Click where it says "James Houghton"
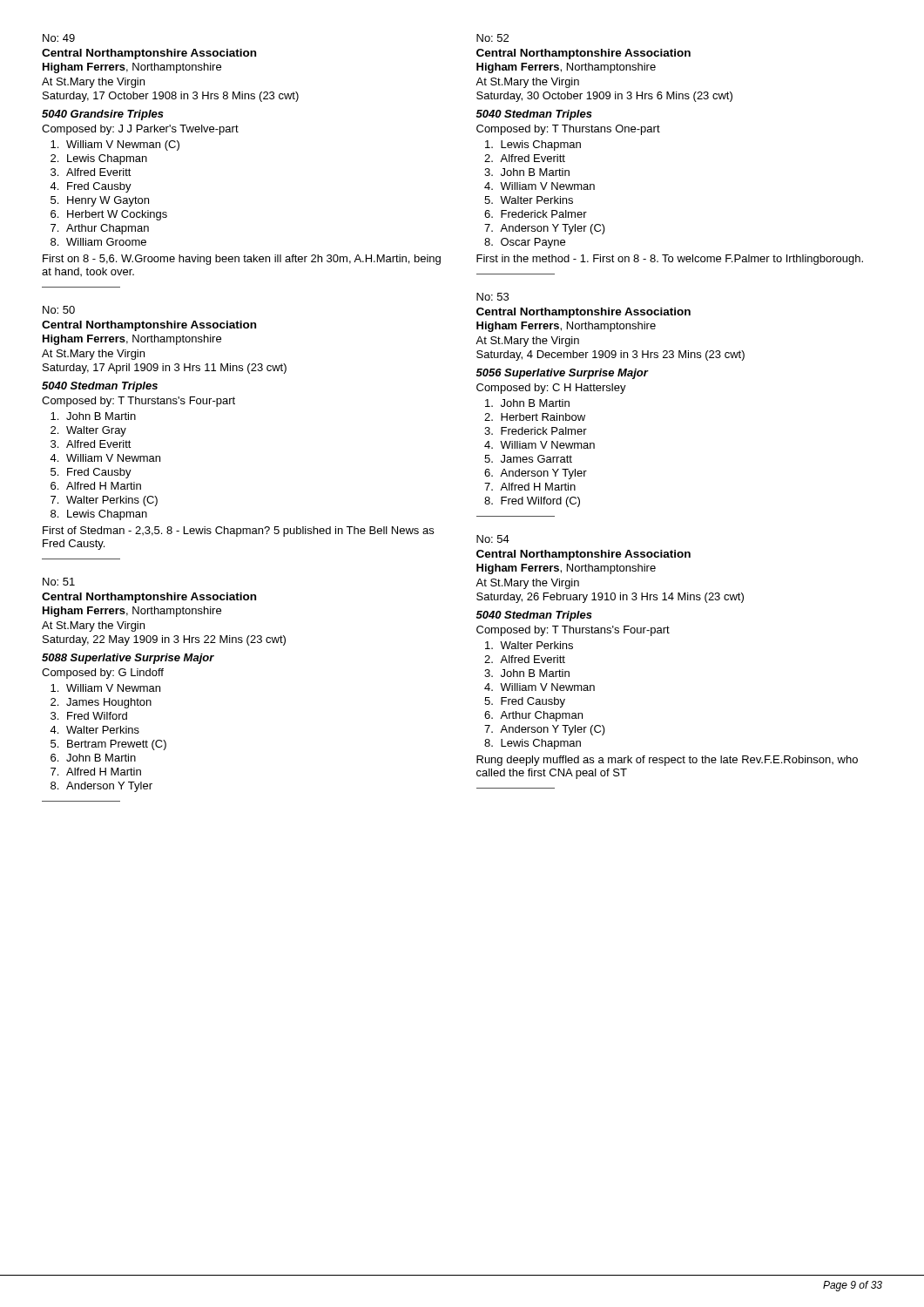Viewport: 924px width, 1307px height. 109,702
